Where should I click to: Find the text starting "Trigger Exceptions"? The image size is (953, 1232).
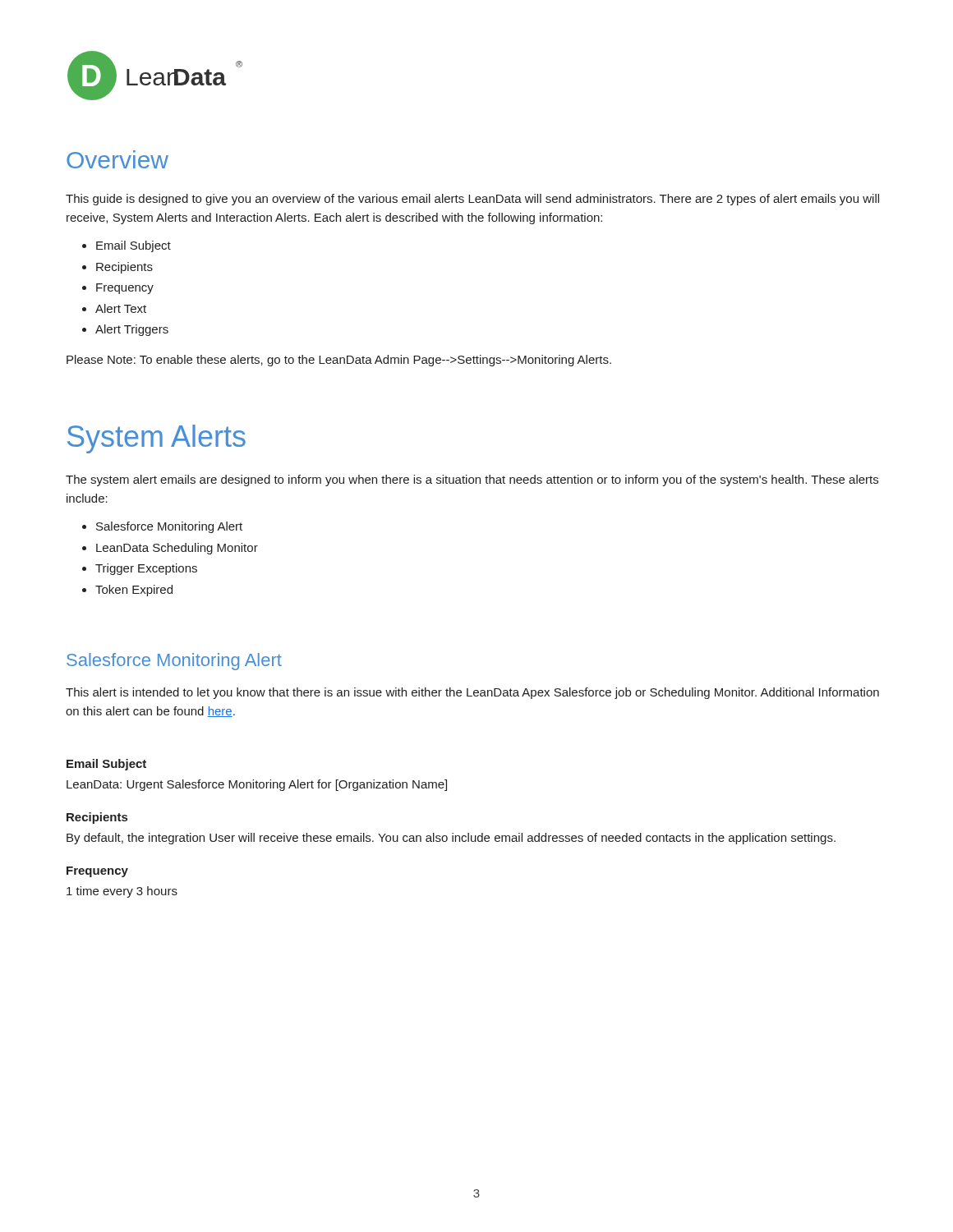(x=146, y=568)
